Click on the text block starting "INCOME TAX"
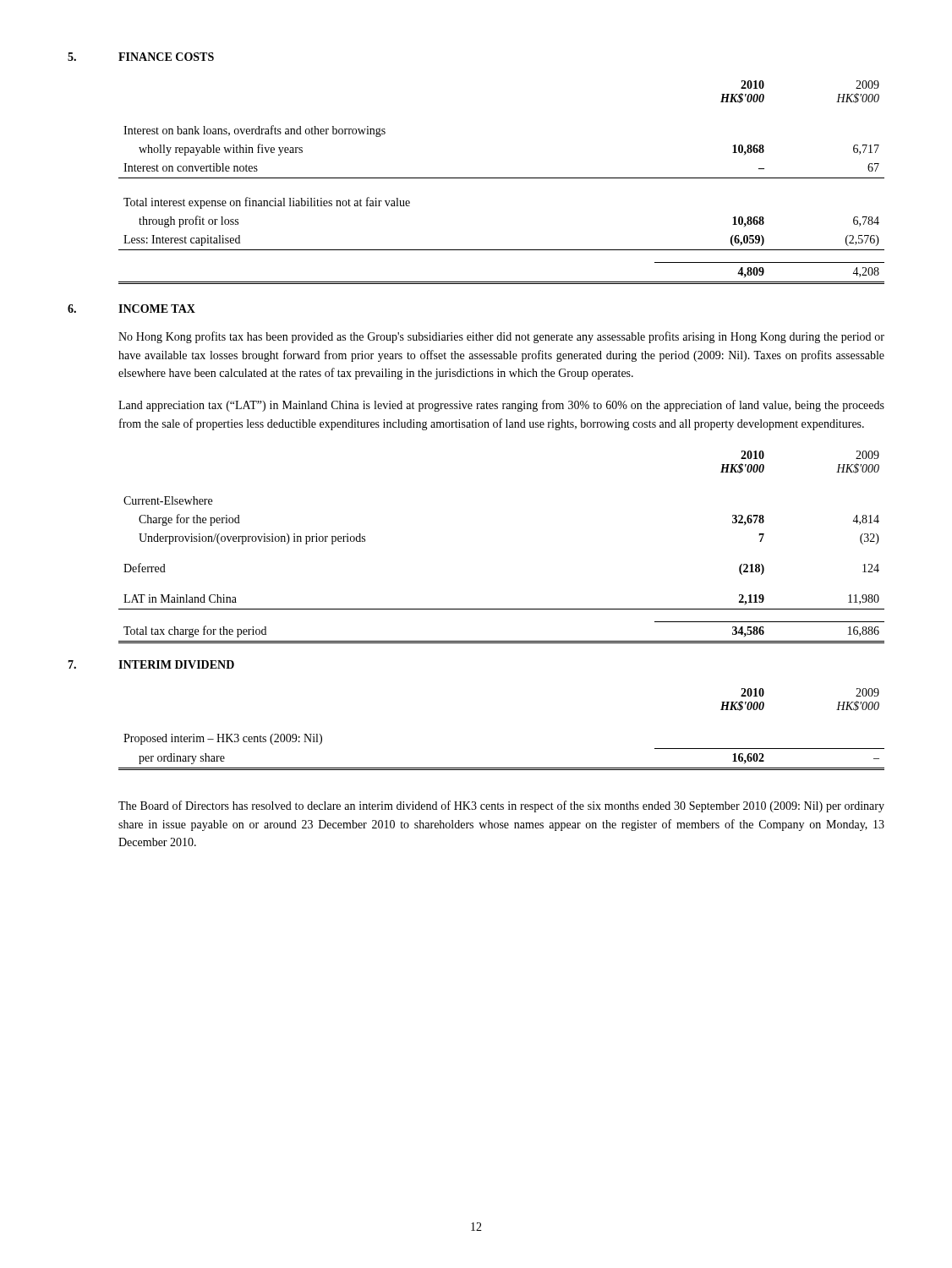The height and width of the screenshot is (1268, 952). pyautogui.click(x=157, y=309)
